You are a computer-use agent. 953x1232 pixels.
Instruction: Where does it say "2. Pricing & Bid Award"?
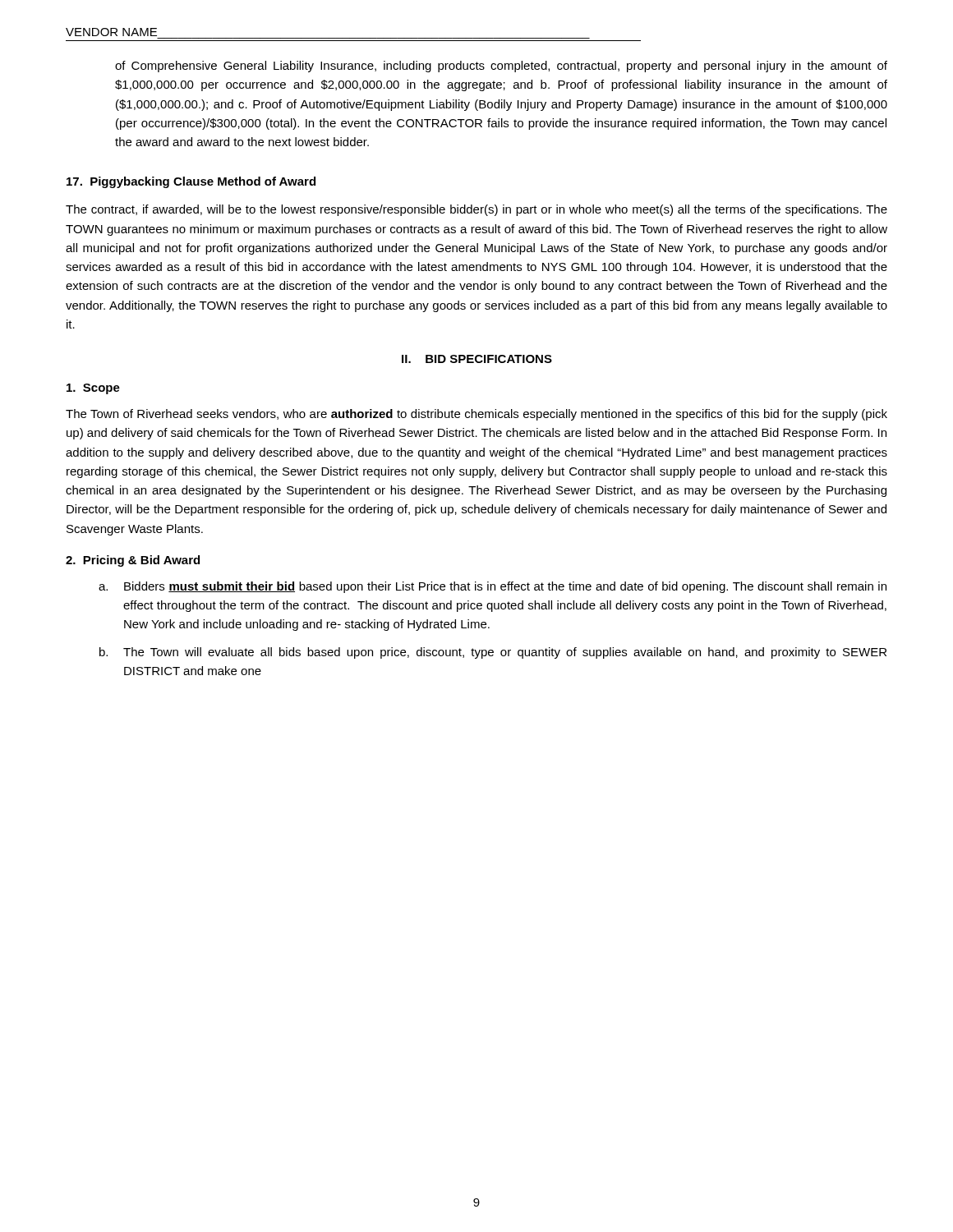(133, 560)
